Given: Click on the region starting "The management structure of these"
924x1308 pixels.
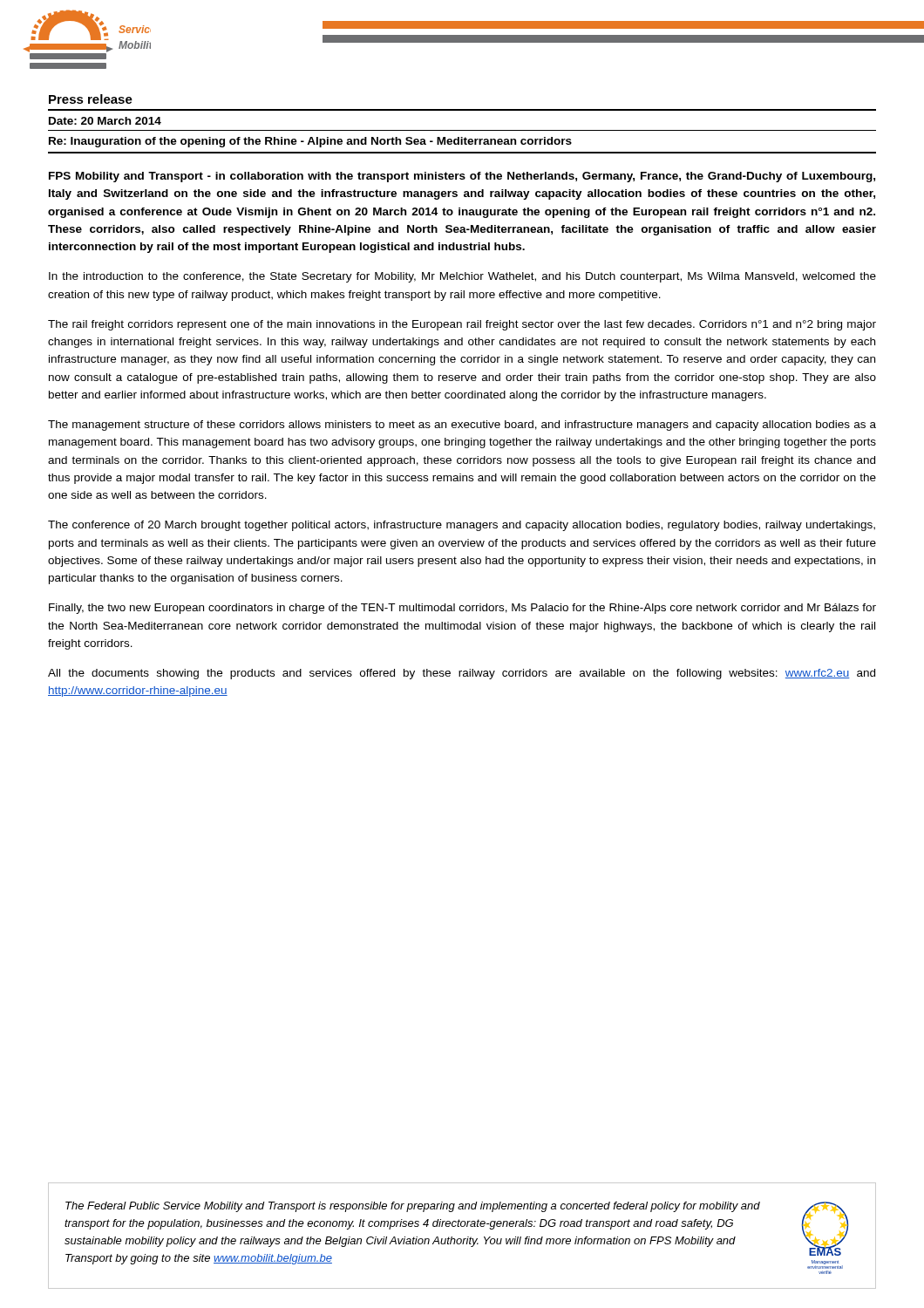Looking at the screenshot, I should pyautogui.click(x=462, y=460).
